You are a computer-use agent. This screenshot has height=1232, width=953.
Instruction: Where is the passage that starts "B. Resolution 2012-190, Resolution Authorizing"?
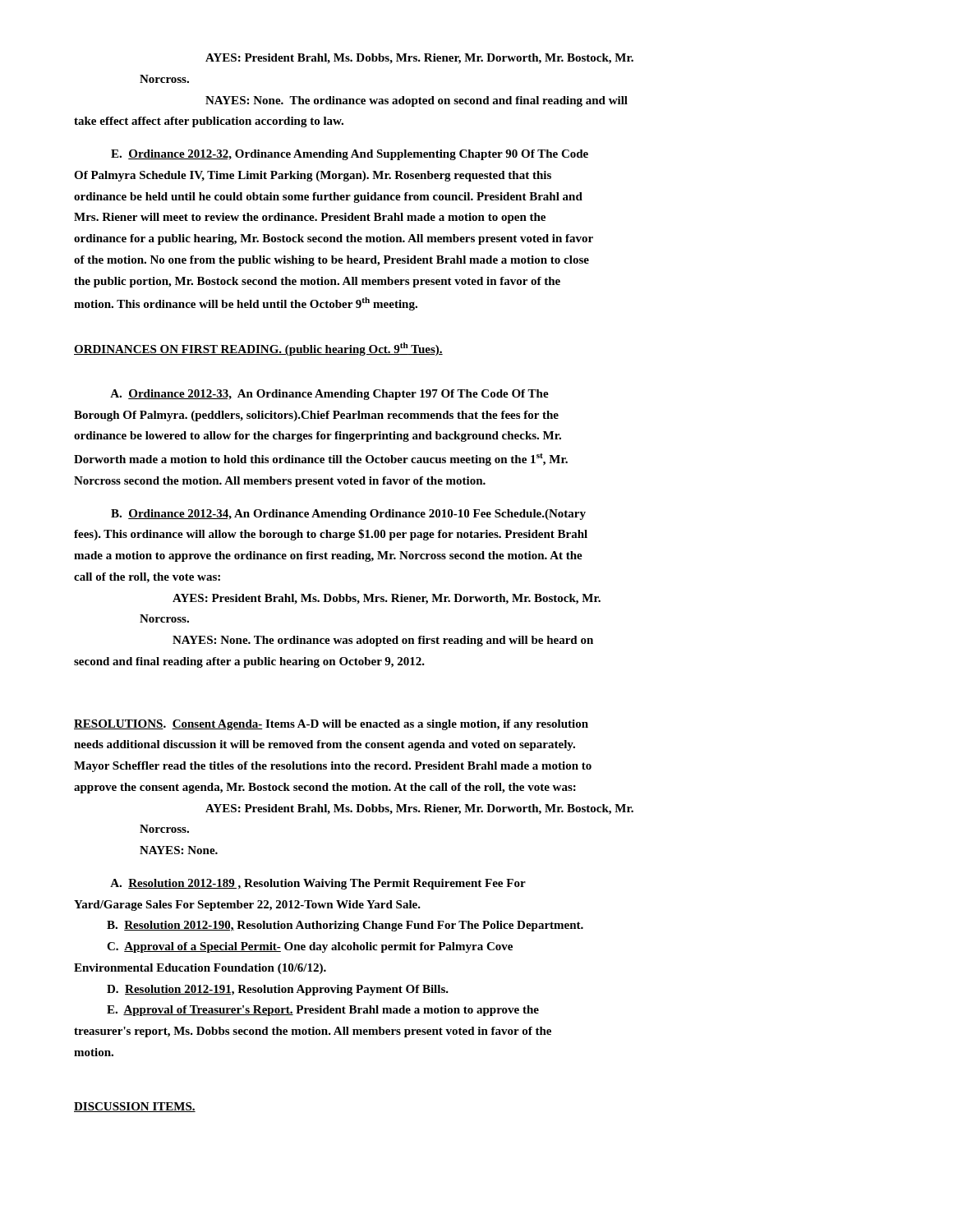(493, 926)
